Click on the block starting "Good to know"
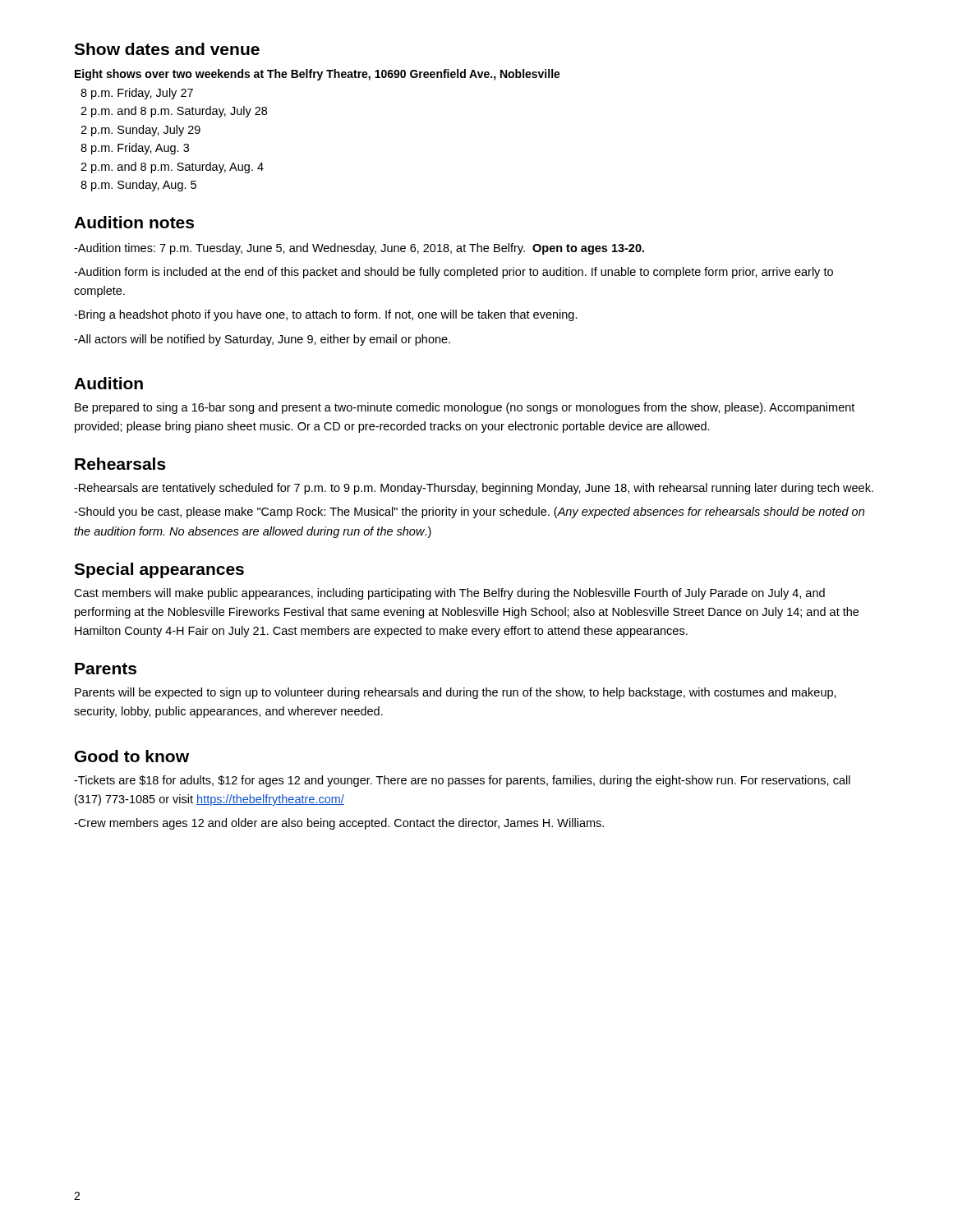Image resolution: width=953 pixels, height=1232 pixels. tap(131, 756)
